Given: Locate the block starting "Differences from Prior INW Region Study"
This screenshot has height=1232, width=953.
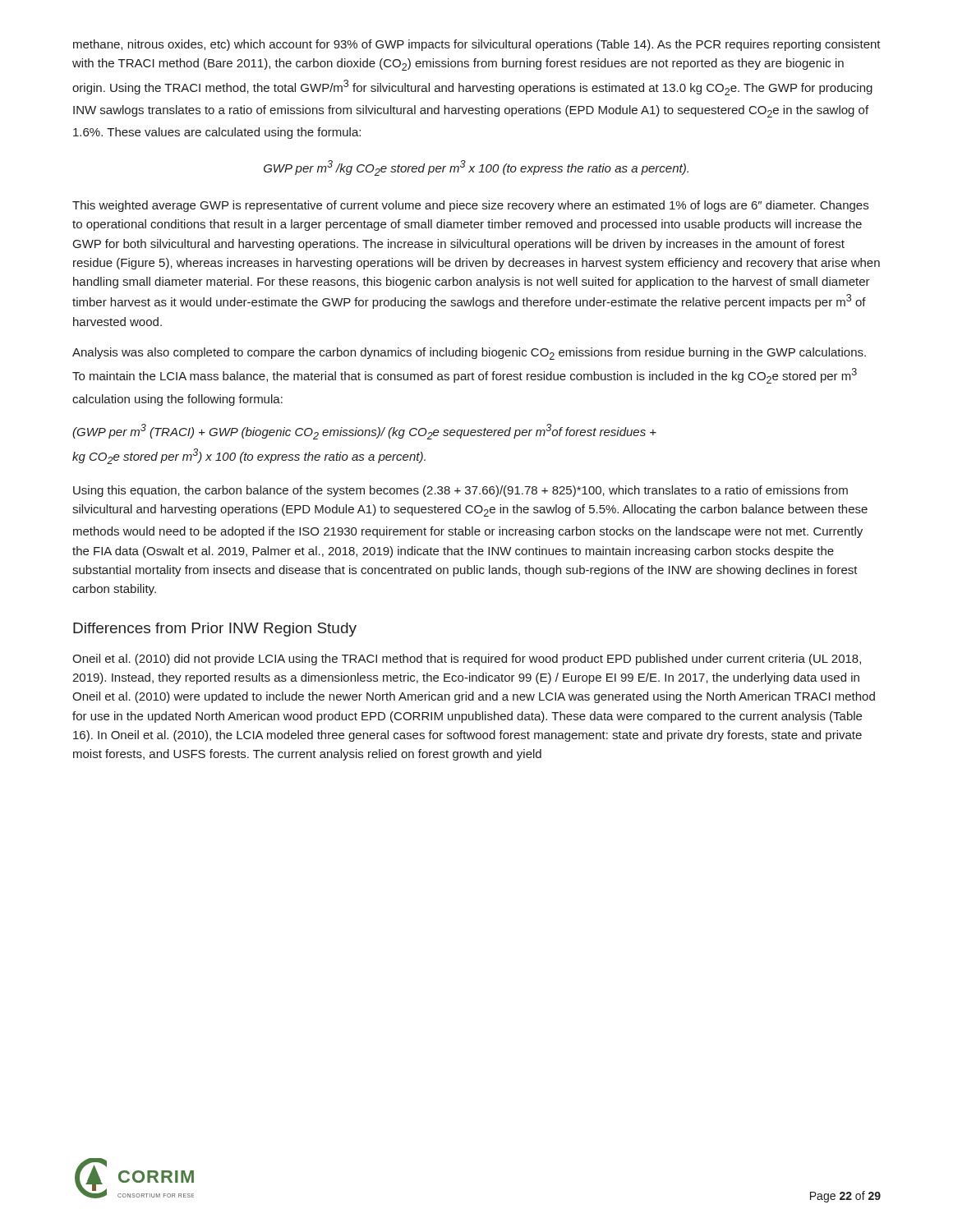Looking at the screenshot, I should 215,630.
